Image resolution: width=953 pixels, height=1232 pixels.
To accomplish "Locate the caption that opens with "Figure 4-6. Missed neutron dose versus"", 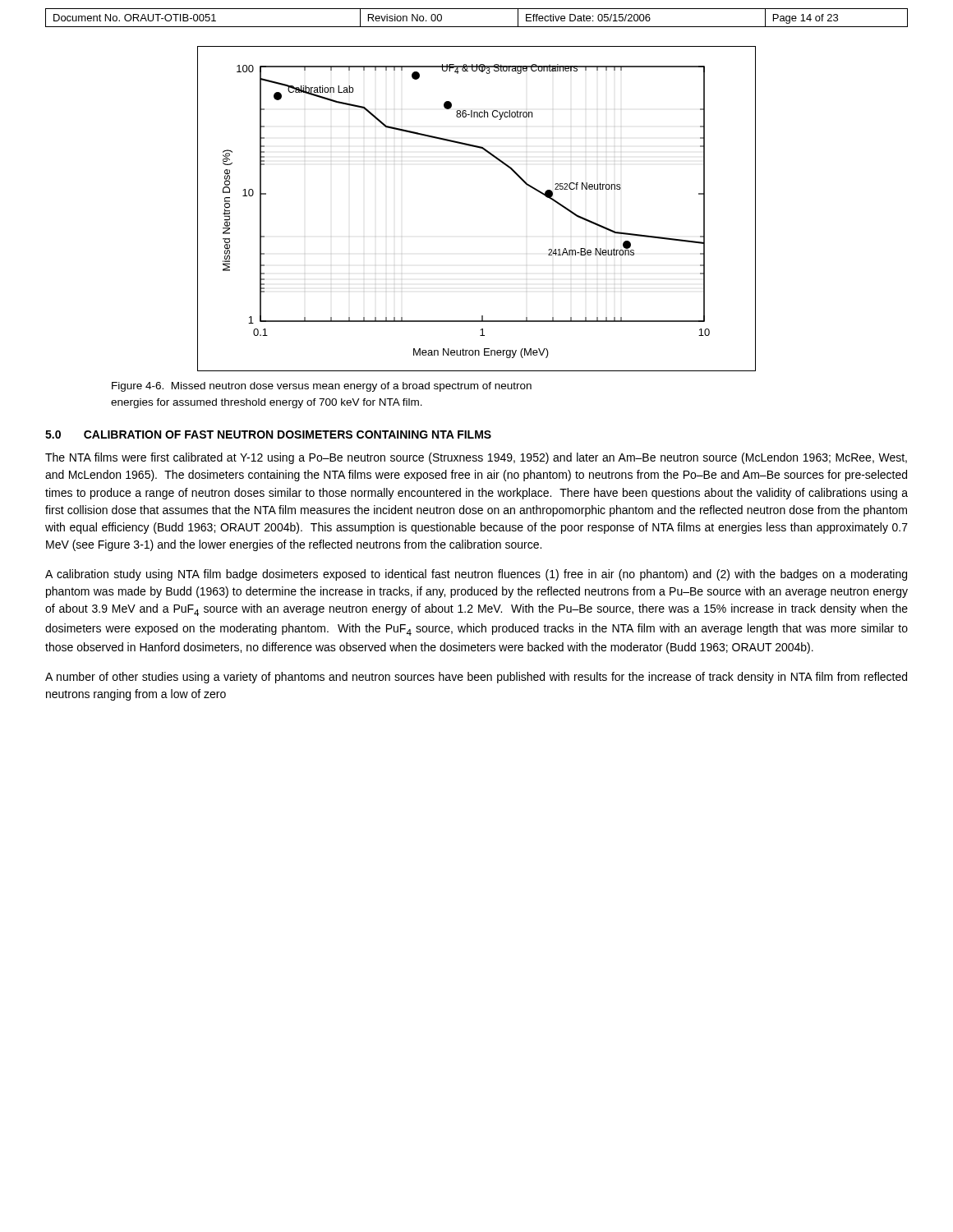I will point(321,394).
